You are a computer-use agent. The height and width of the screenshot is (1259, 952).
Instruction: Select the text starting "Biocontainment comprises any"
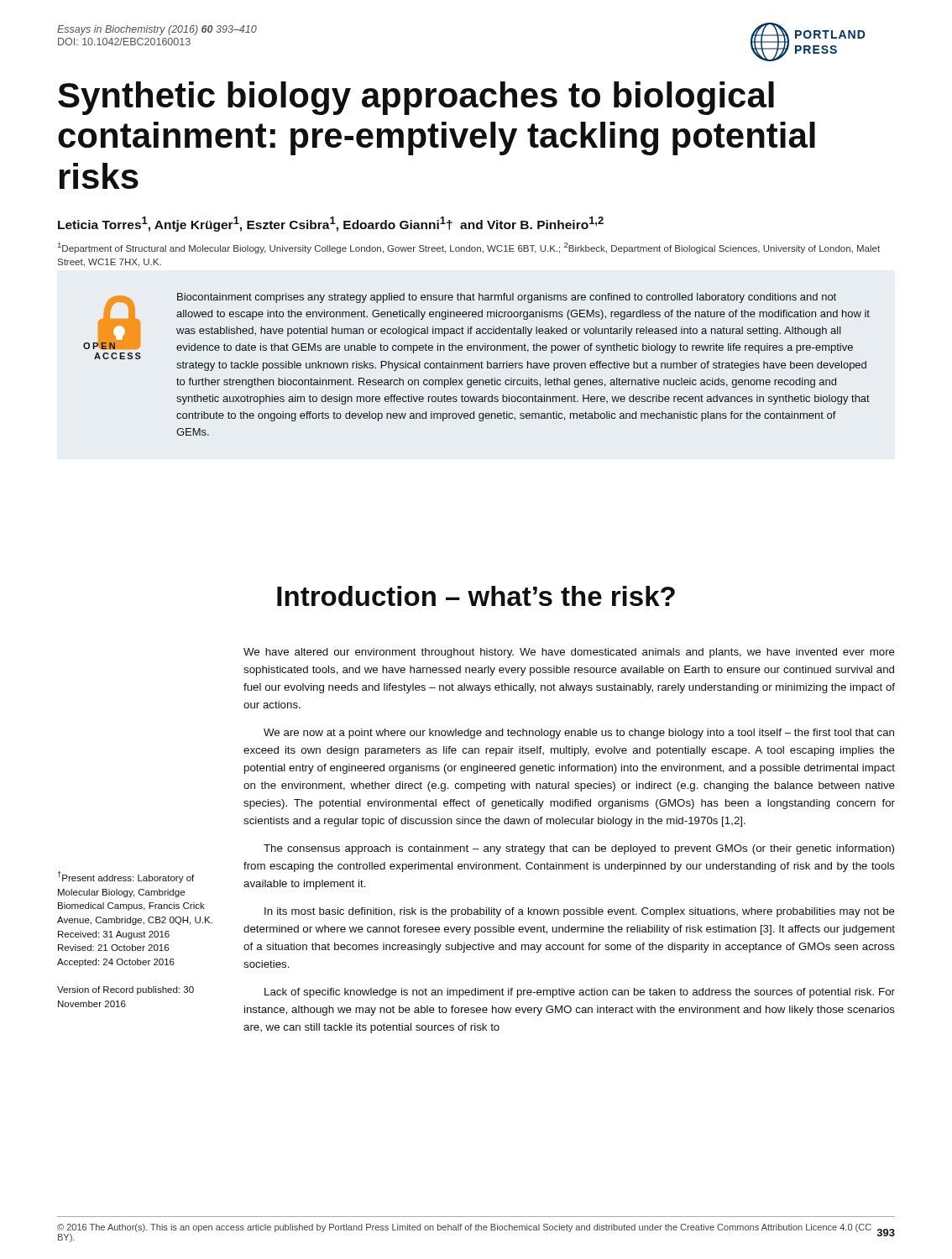click(x=523, y=364)
